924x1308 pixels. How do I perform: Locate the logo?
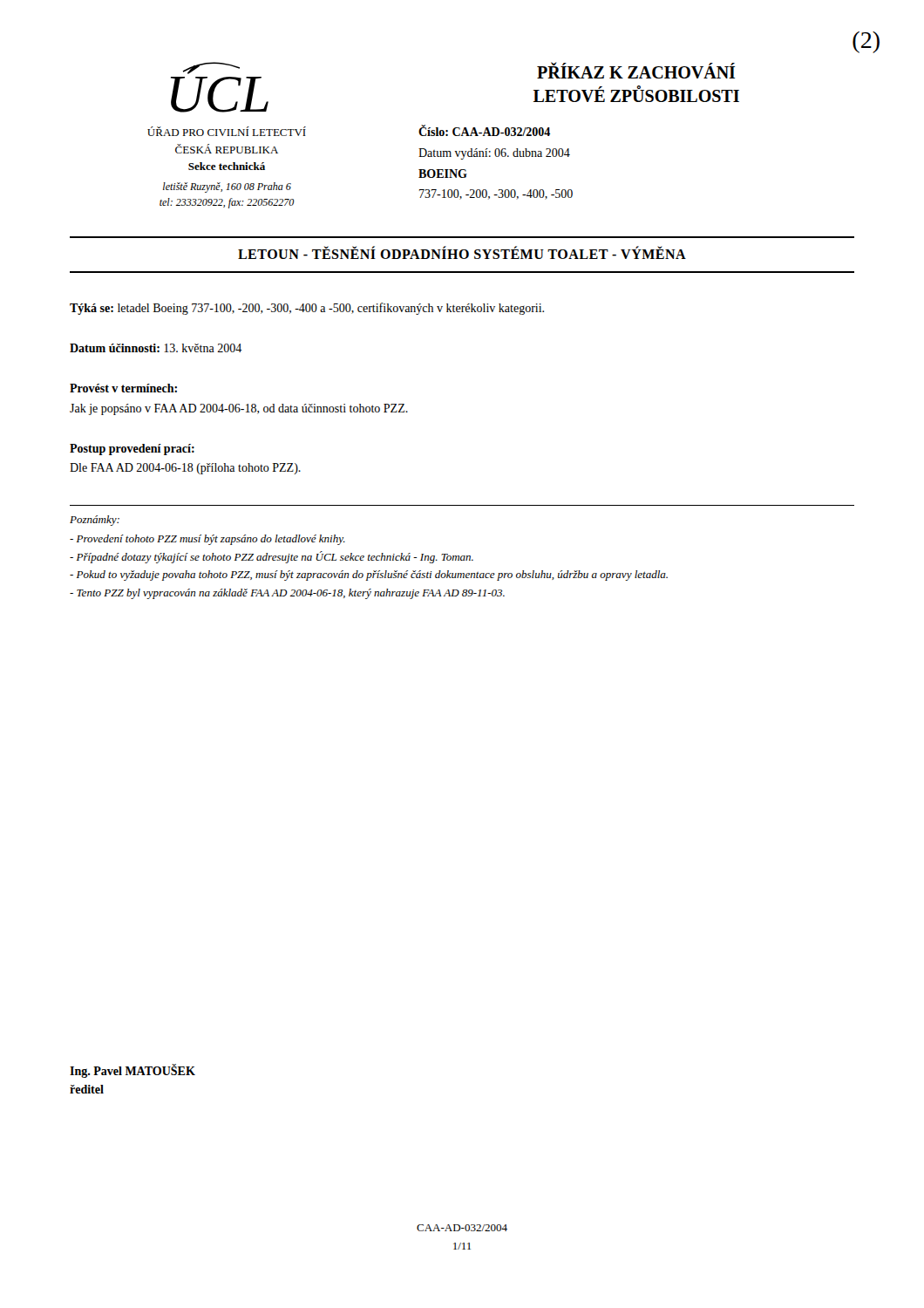pos(227,87)
